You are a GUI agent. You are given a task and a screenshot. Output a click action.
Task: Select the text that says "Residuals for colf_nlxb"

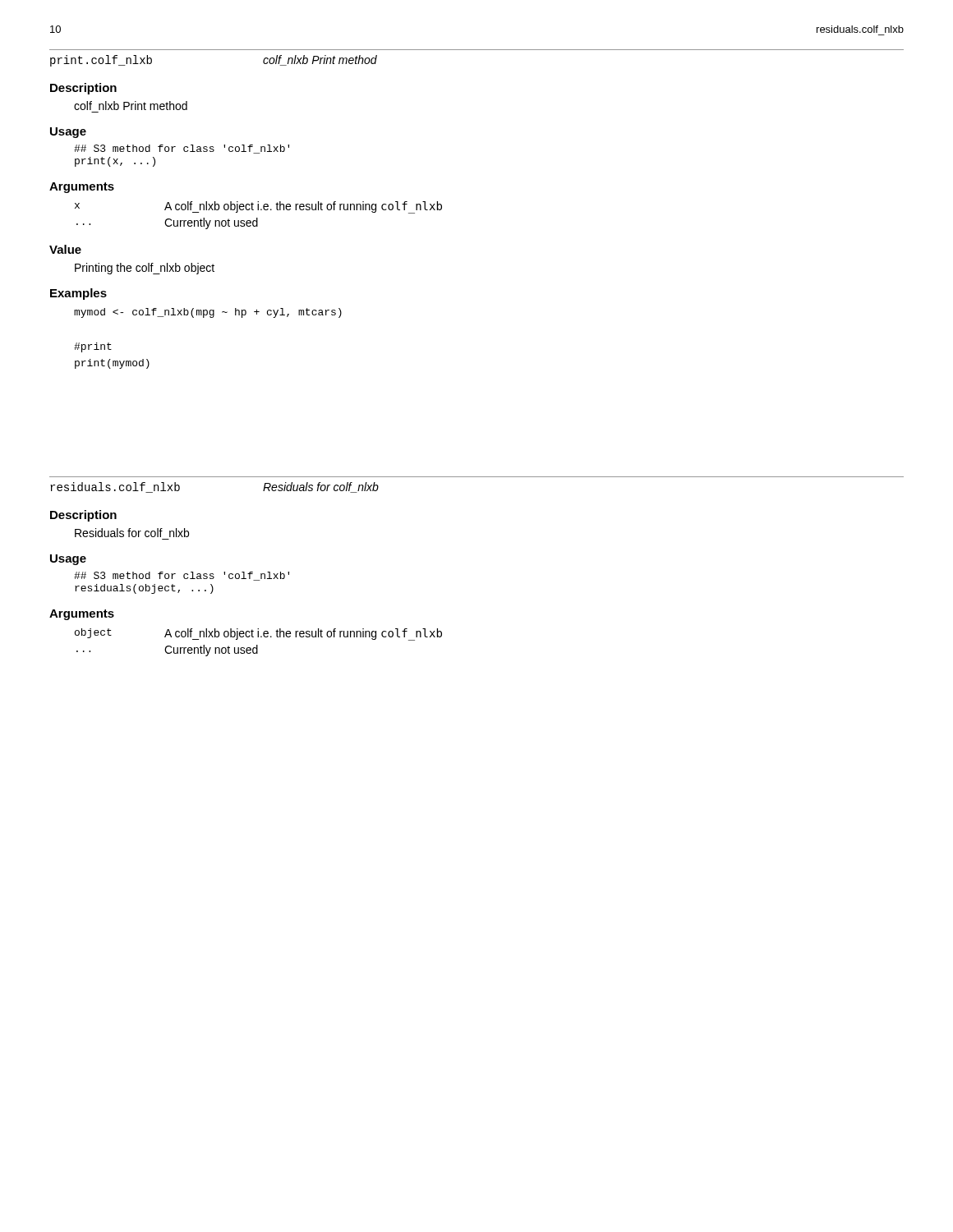pos(132,533)
